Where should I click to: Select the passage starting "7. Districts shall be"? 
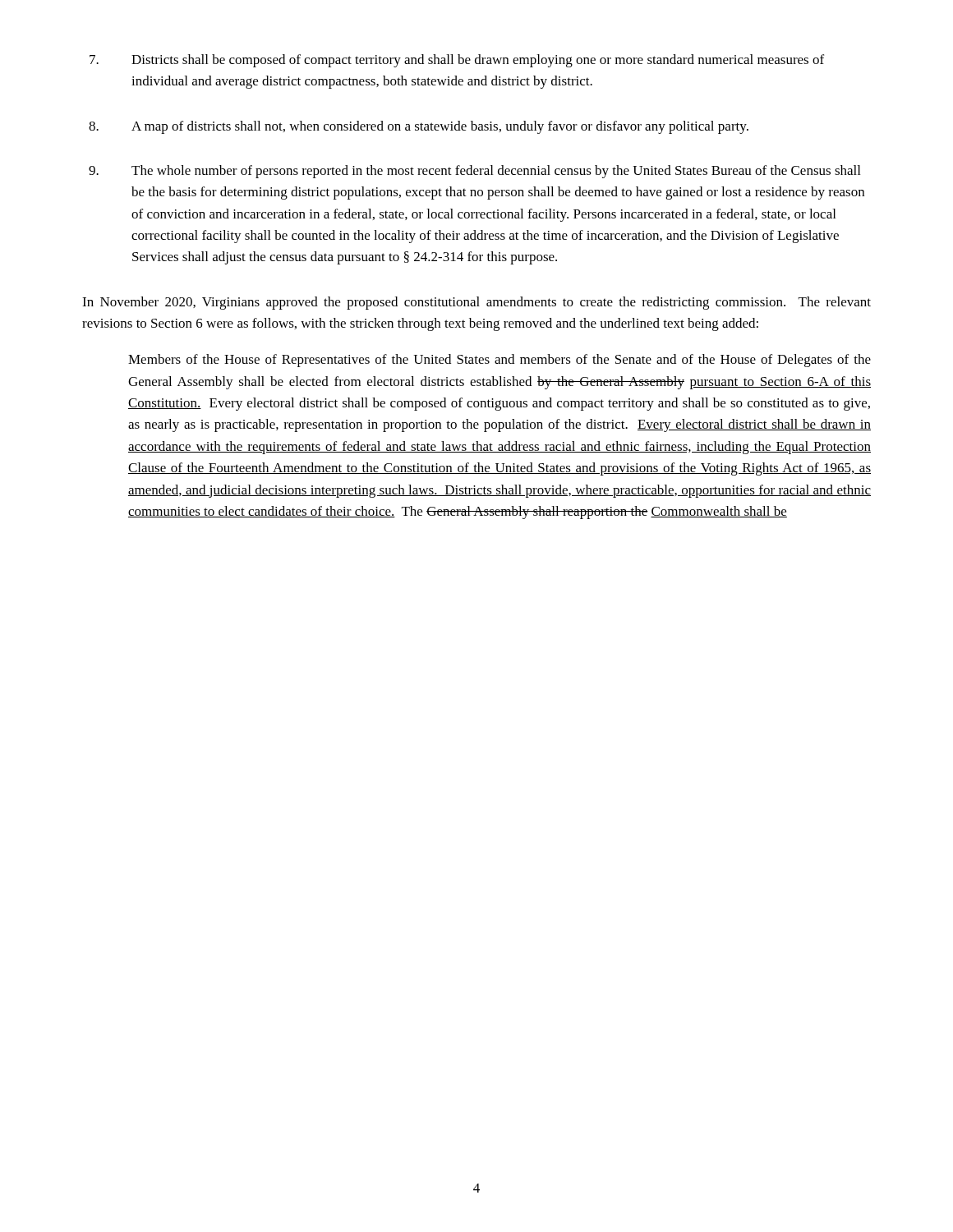(476, 71)
